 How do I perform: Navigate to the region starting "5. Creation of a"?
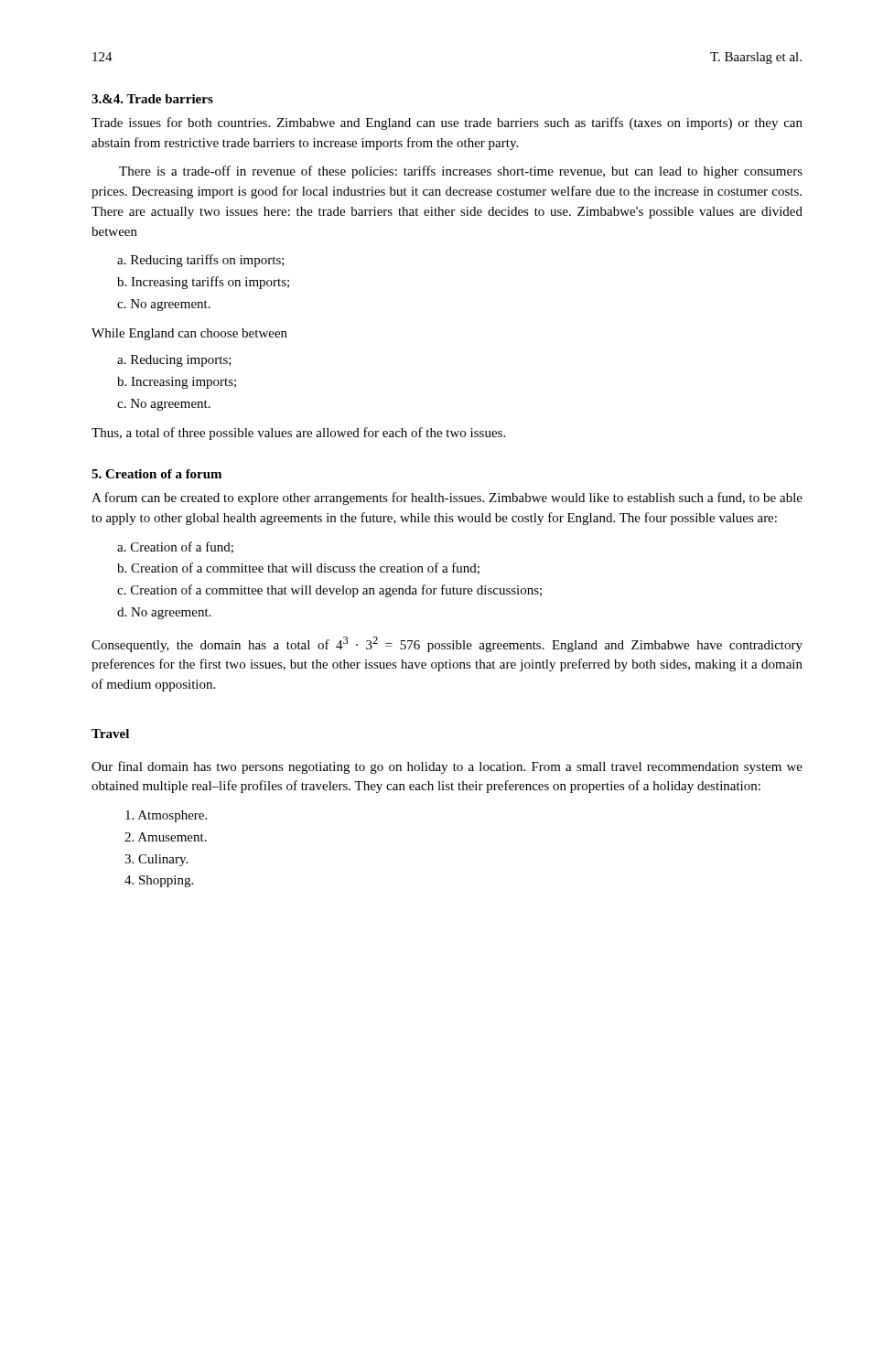point(157,474)
